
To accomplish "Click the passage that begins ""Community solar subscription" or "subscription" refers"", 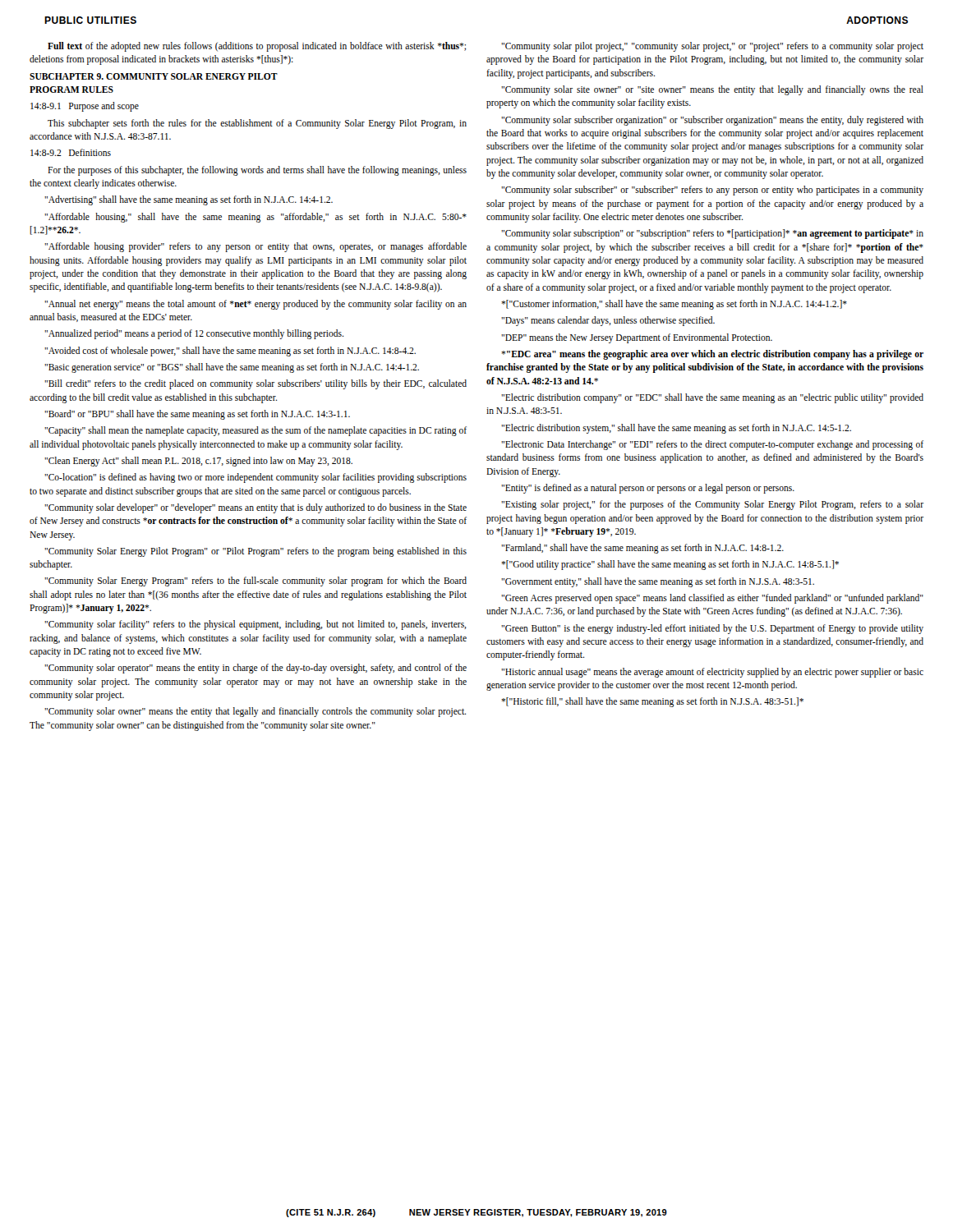I will 705,260.
